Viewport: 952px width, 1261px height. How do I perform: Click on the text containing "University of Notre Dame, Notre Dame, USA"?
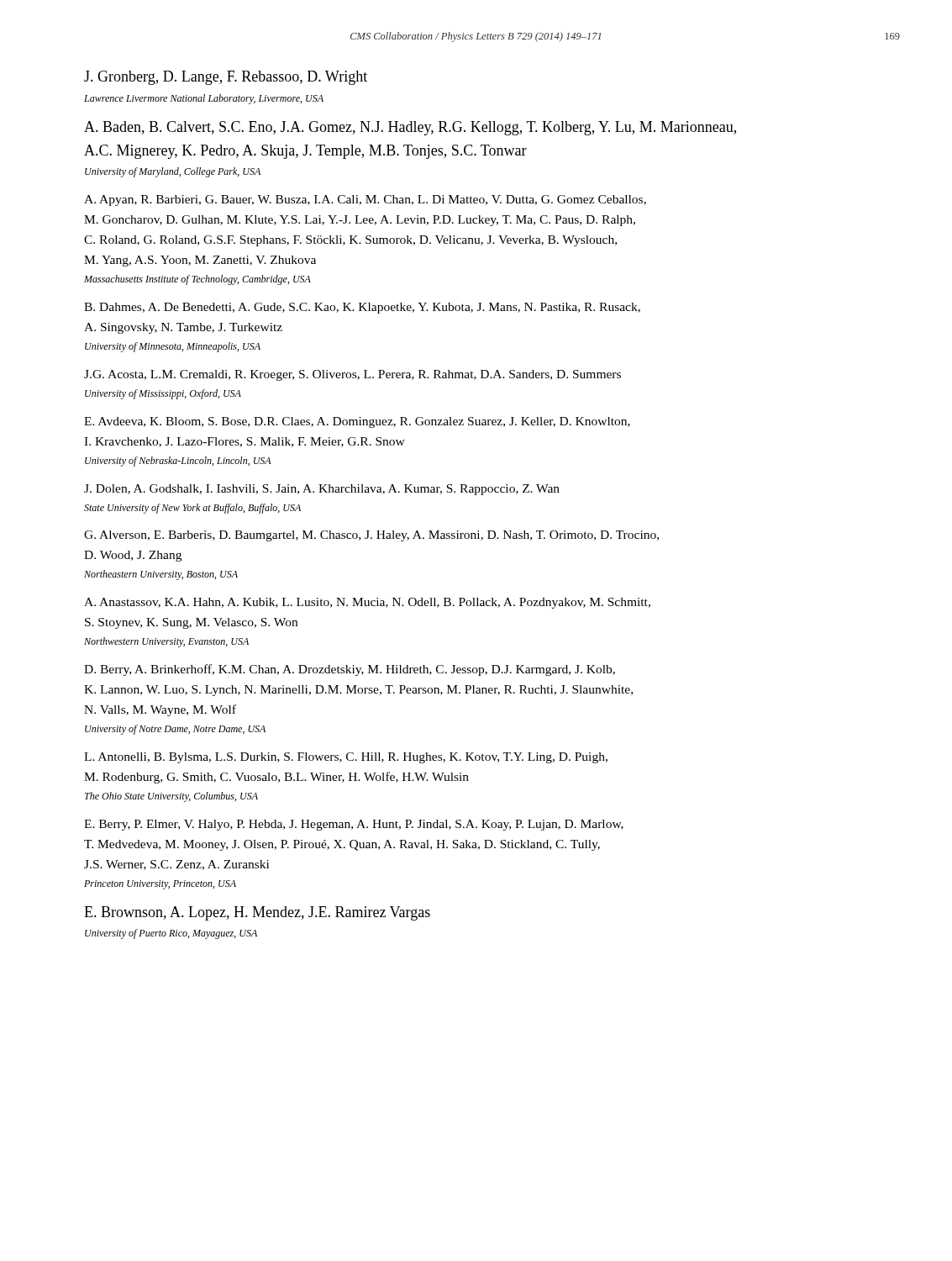[175, 729]
